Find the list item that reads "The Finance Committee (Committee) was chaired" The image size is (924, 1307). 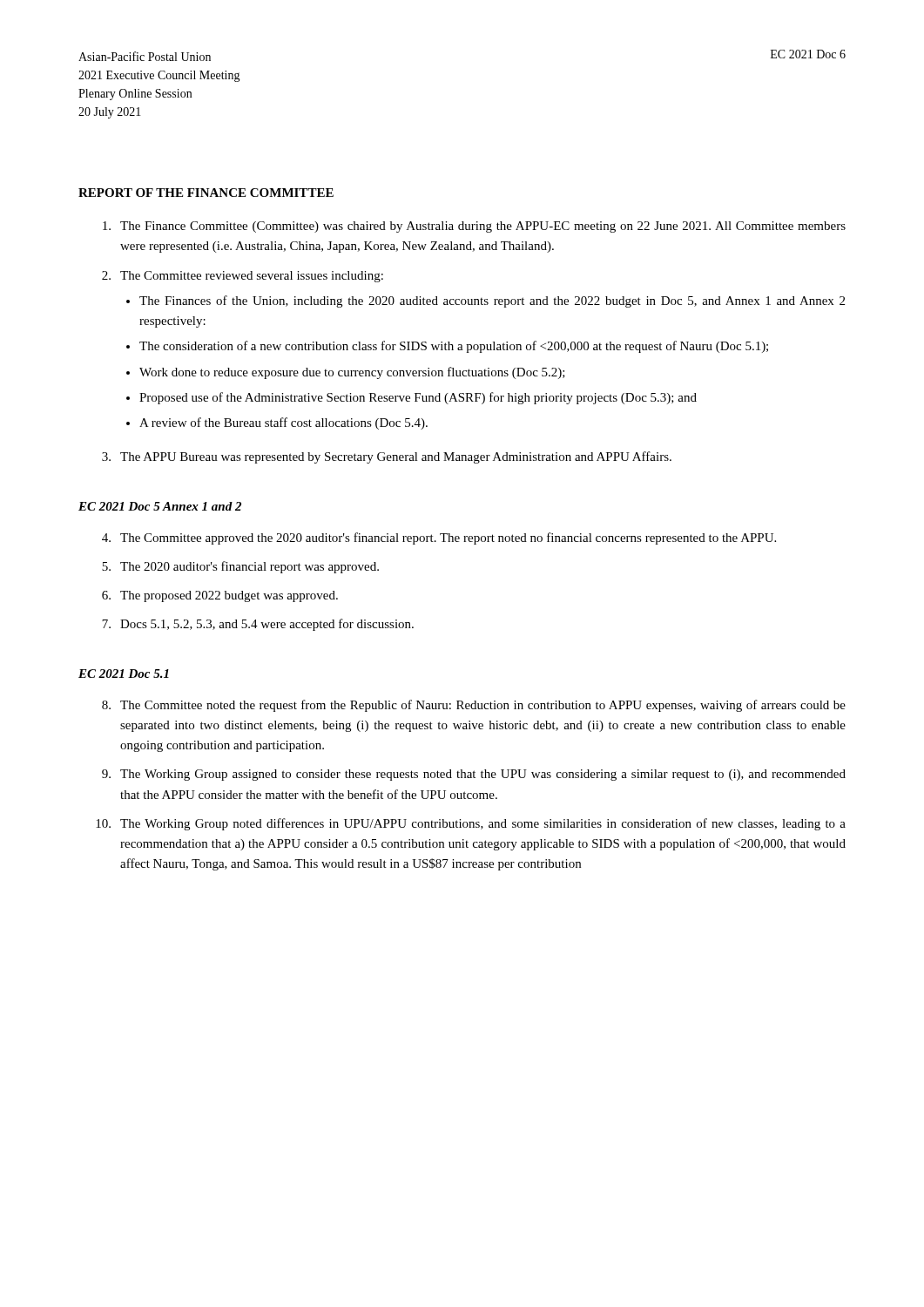point(462,236)
